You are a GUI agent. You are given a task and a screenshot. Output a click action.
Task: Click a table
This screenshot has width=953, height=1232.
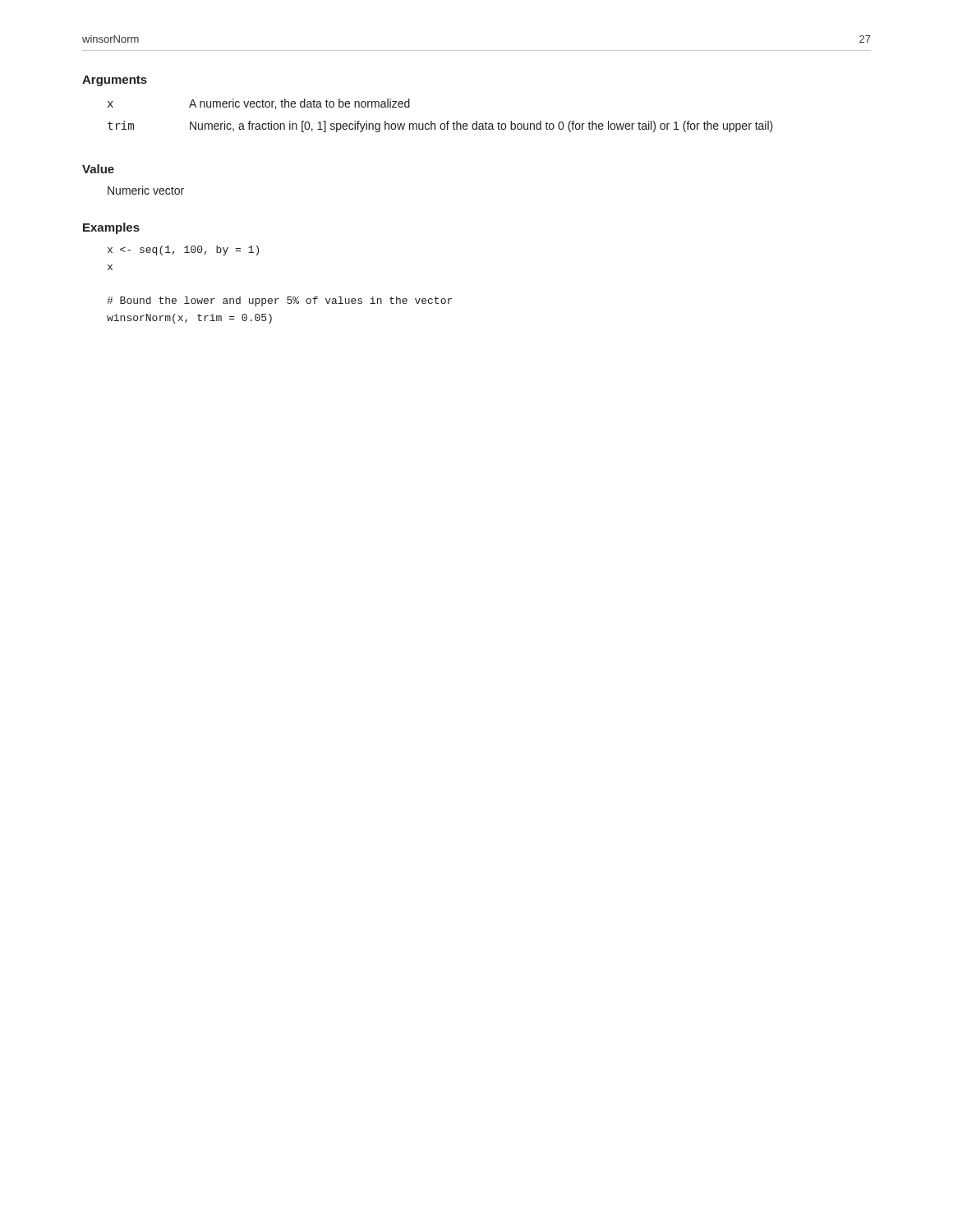(x=489, y=117)
